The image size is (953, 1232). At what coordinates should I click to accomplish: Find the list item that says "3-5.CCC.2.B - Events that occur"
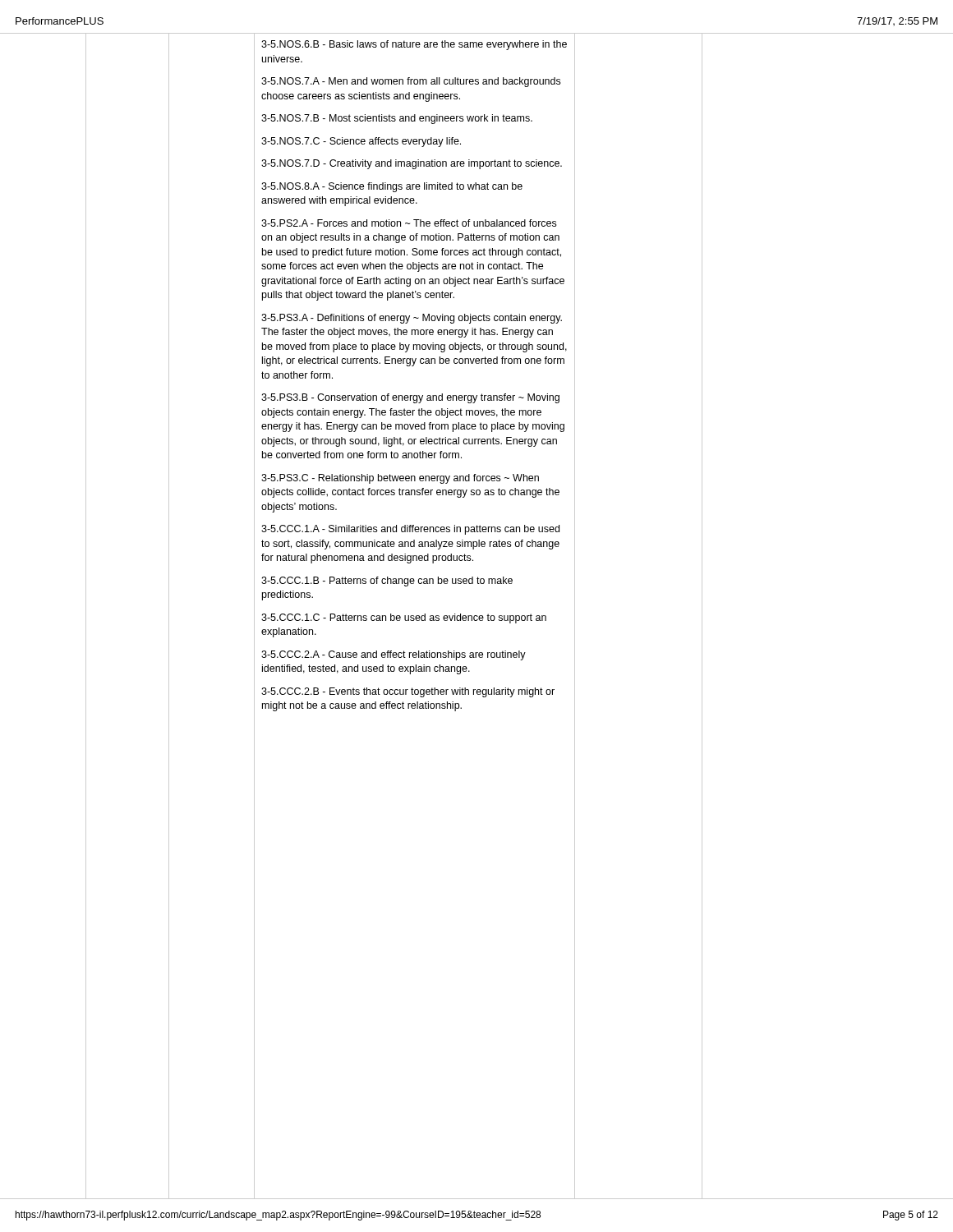click(x=408, y=698)
